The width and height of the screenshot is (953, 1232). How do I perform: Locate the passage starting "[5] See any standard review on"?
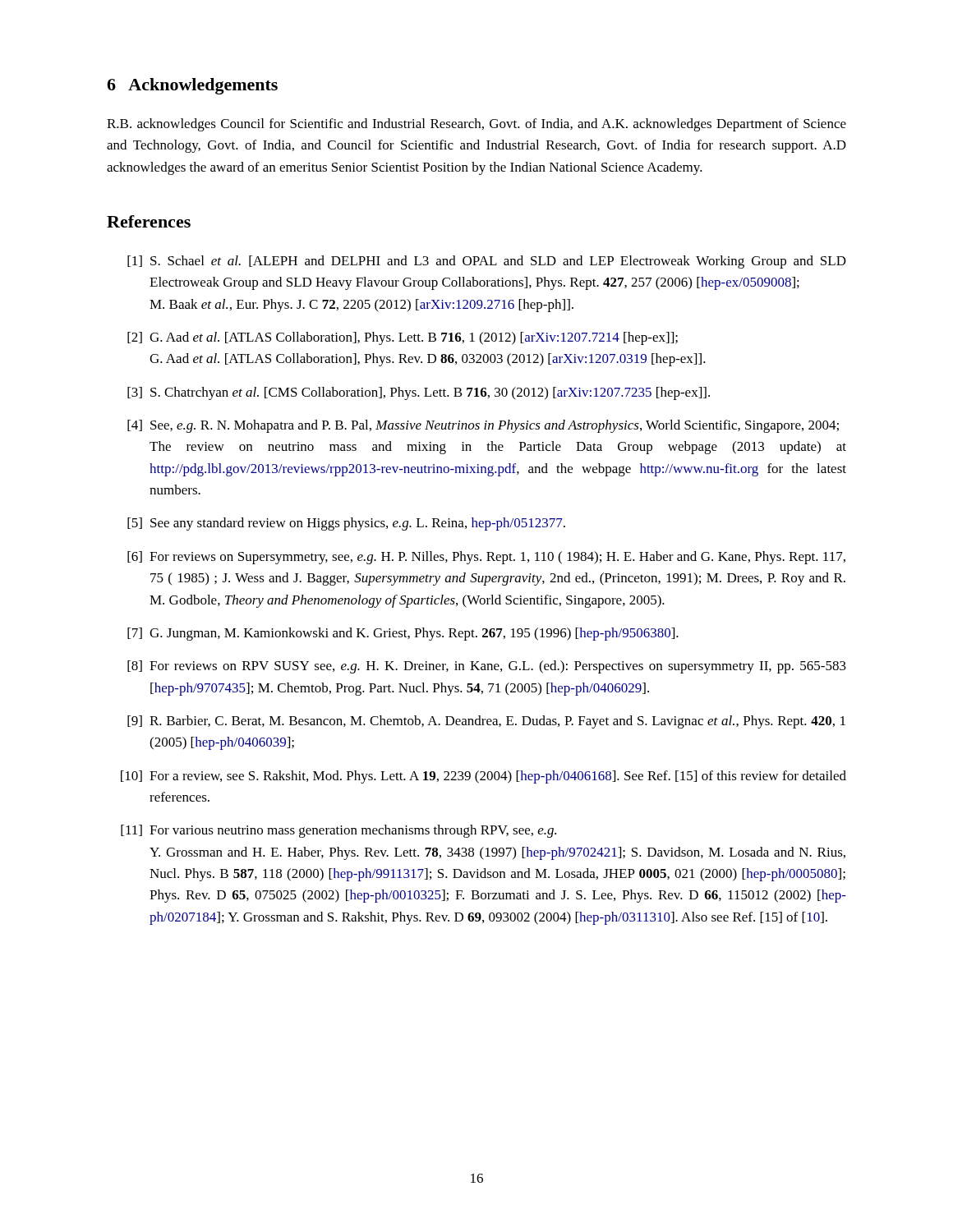click(x=476, y=524)
